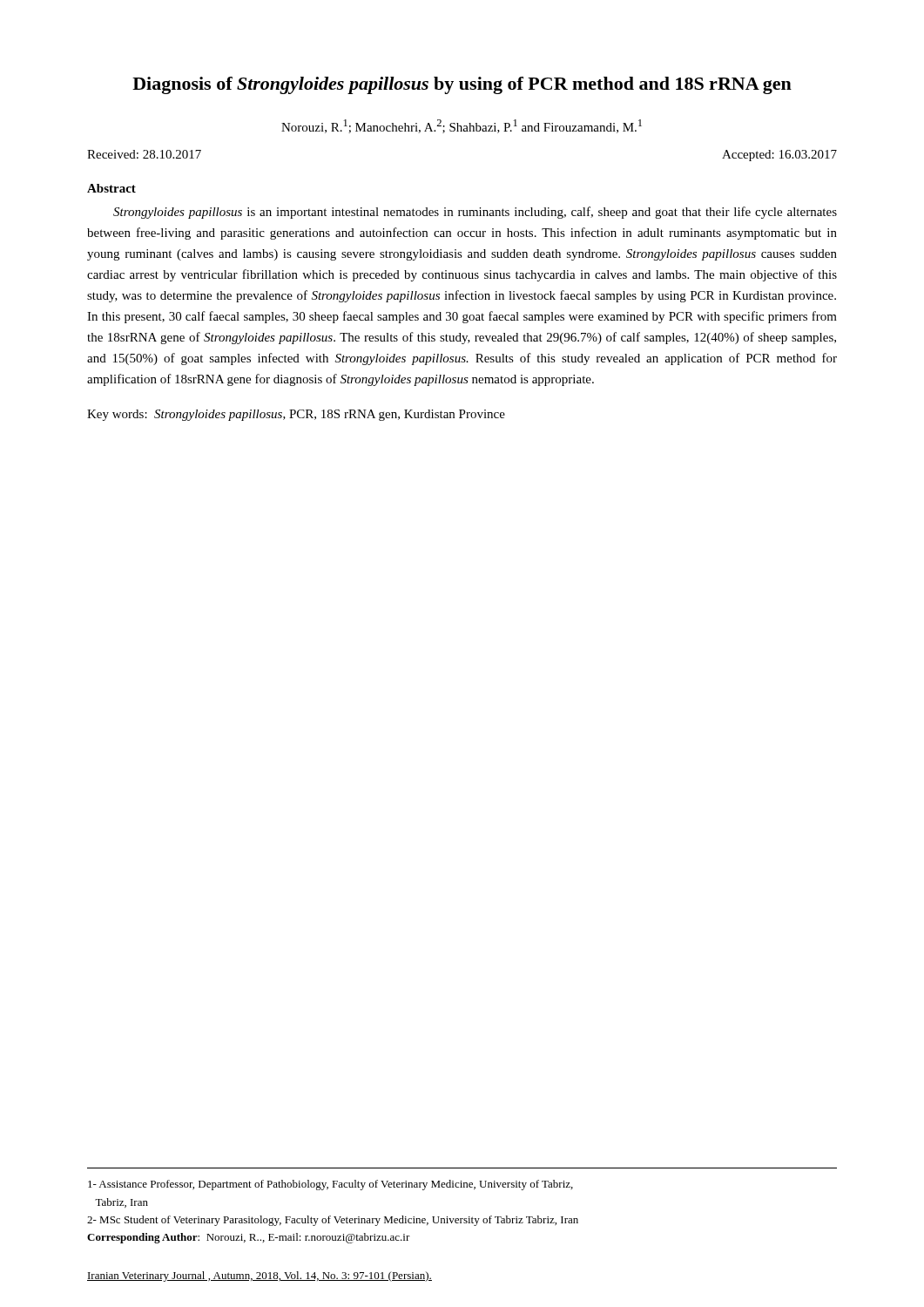
Task: Click on the region starting "2- MSc Student of Veterinary"
Action: 333,1228
